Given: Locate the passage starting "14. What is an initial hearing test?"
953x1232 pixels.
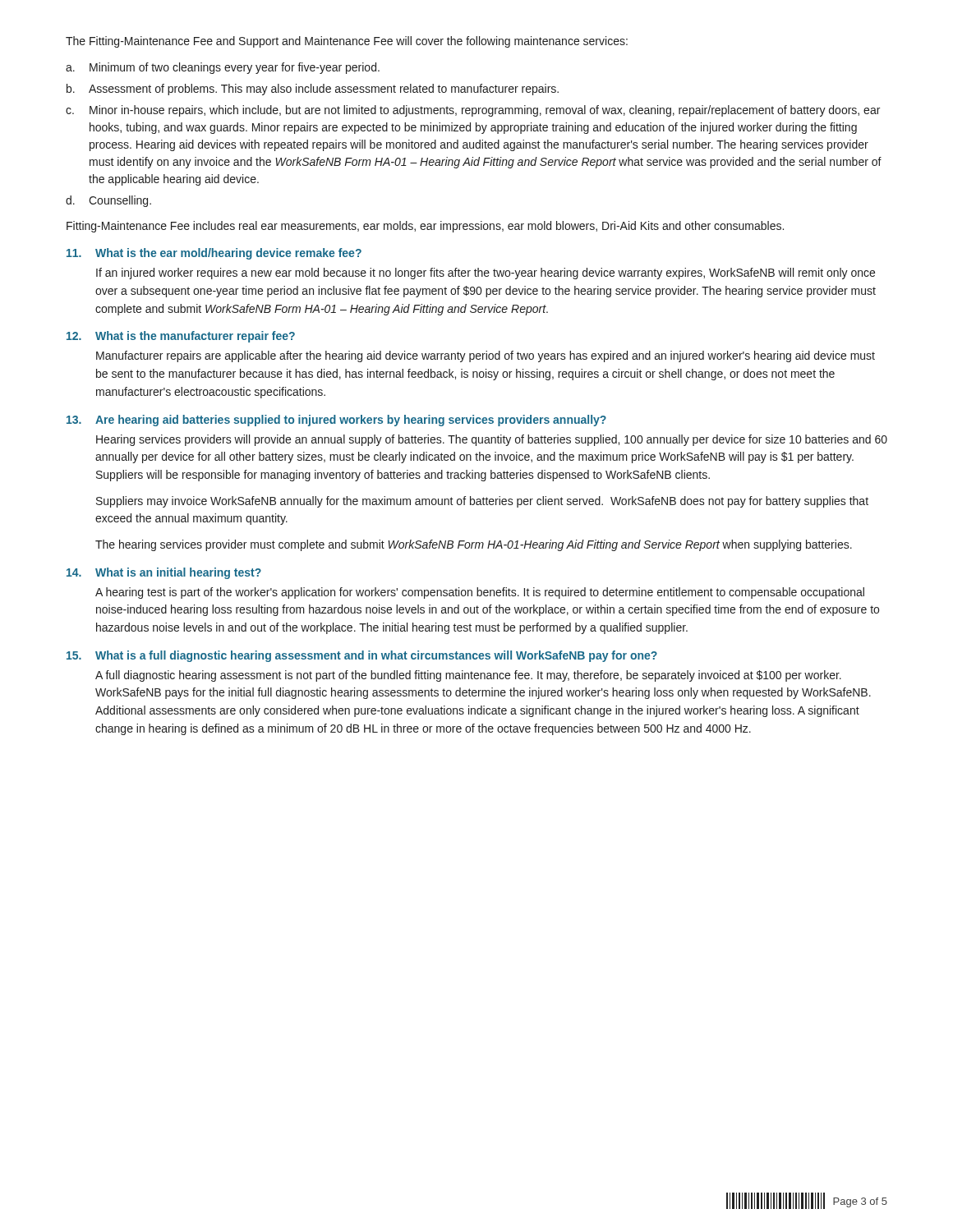Looking at the screenshot, I should [x=164, y=572].
